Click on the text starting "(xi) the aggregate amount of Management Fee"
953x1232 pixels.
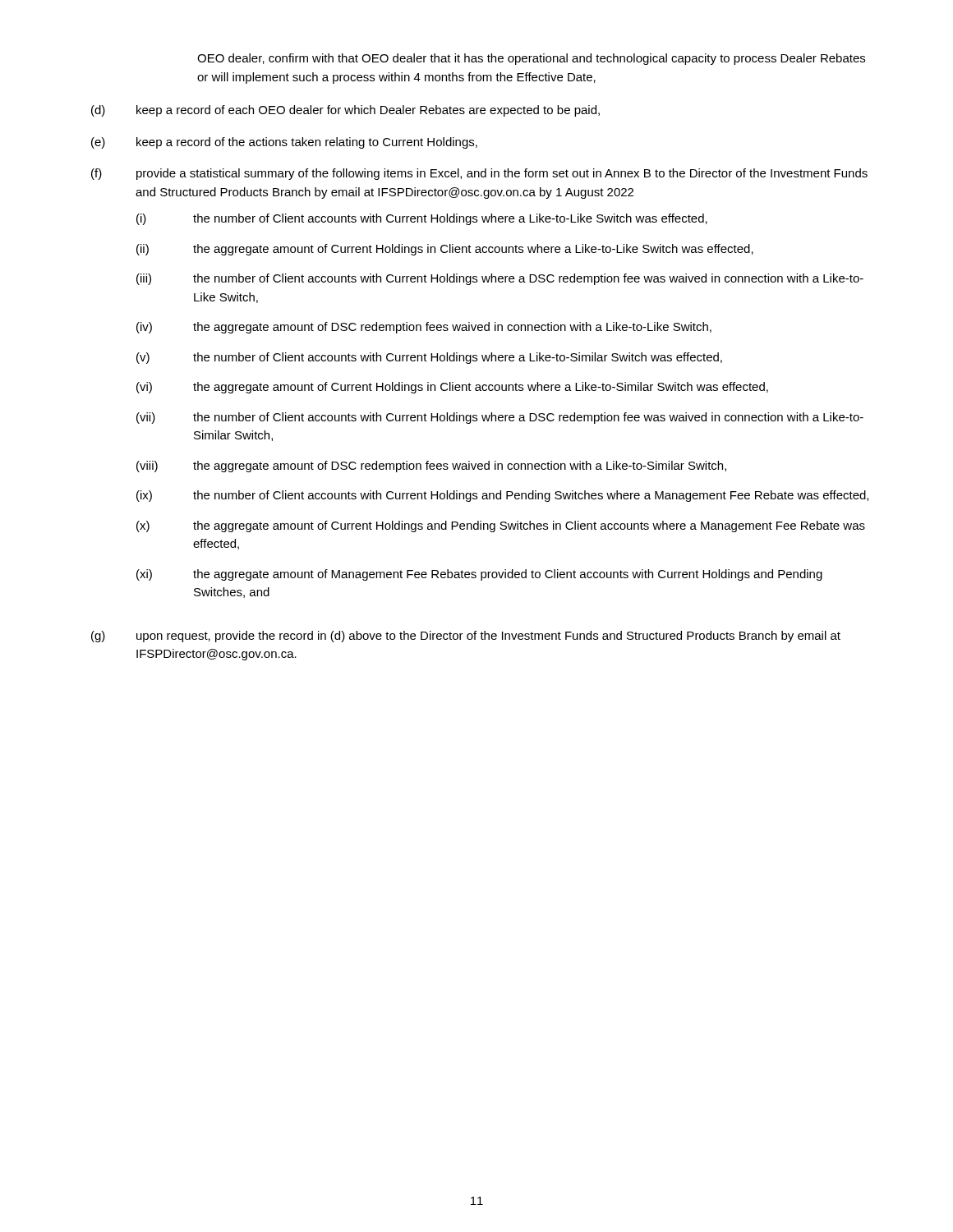[503, 583]
